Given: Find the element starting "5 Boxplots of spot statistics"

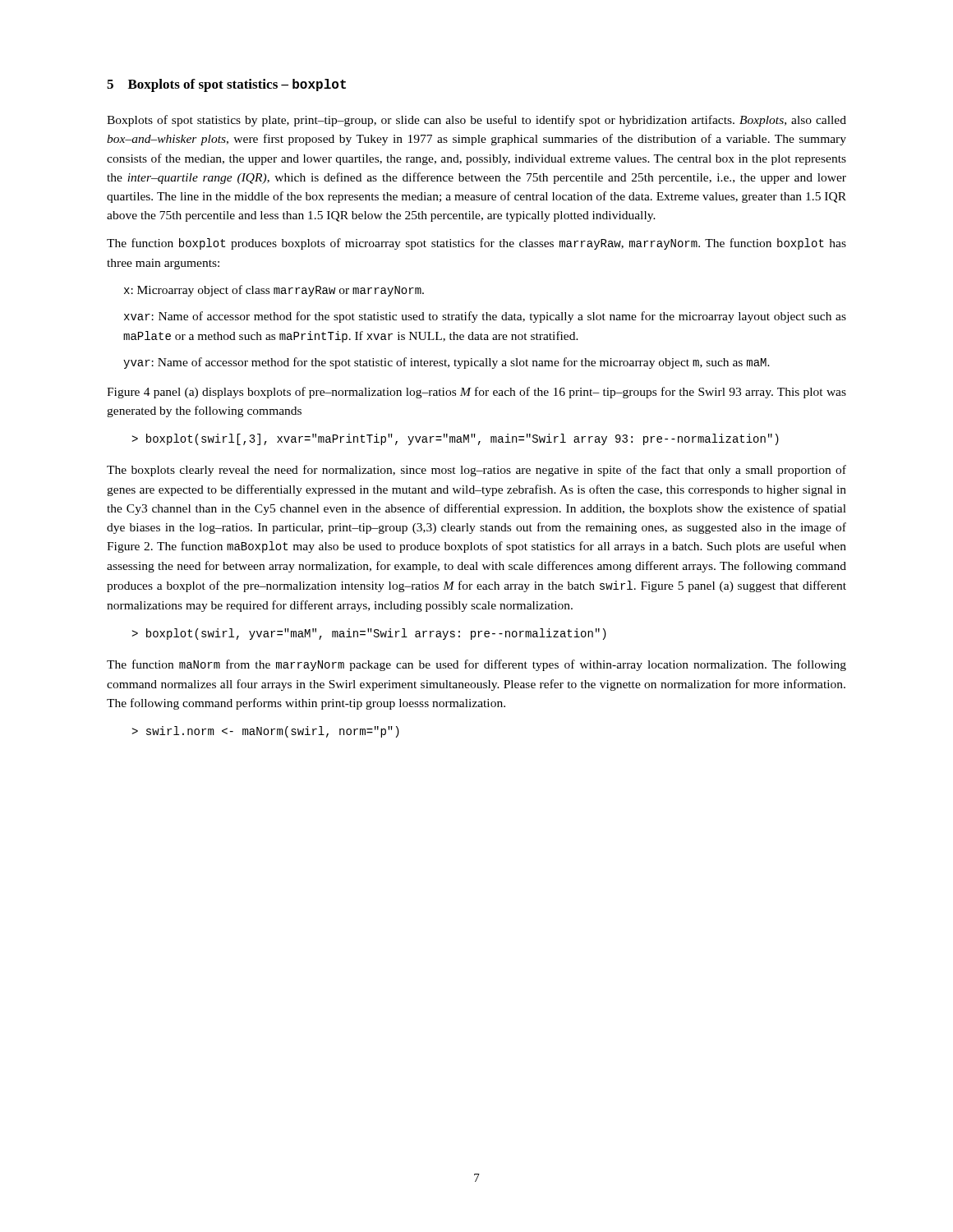Looking at the screenshot, I should (226, 85).
